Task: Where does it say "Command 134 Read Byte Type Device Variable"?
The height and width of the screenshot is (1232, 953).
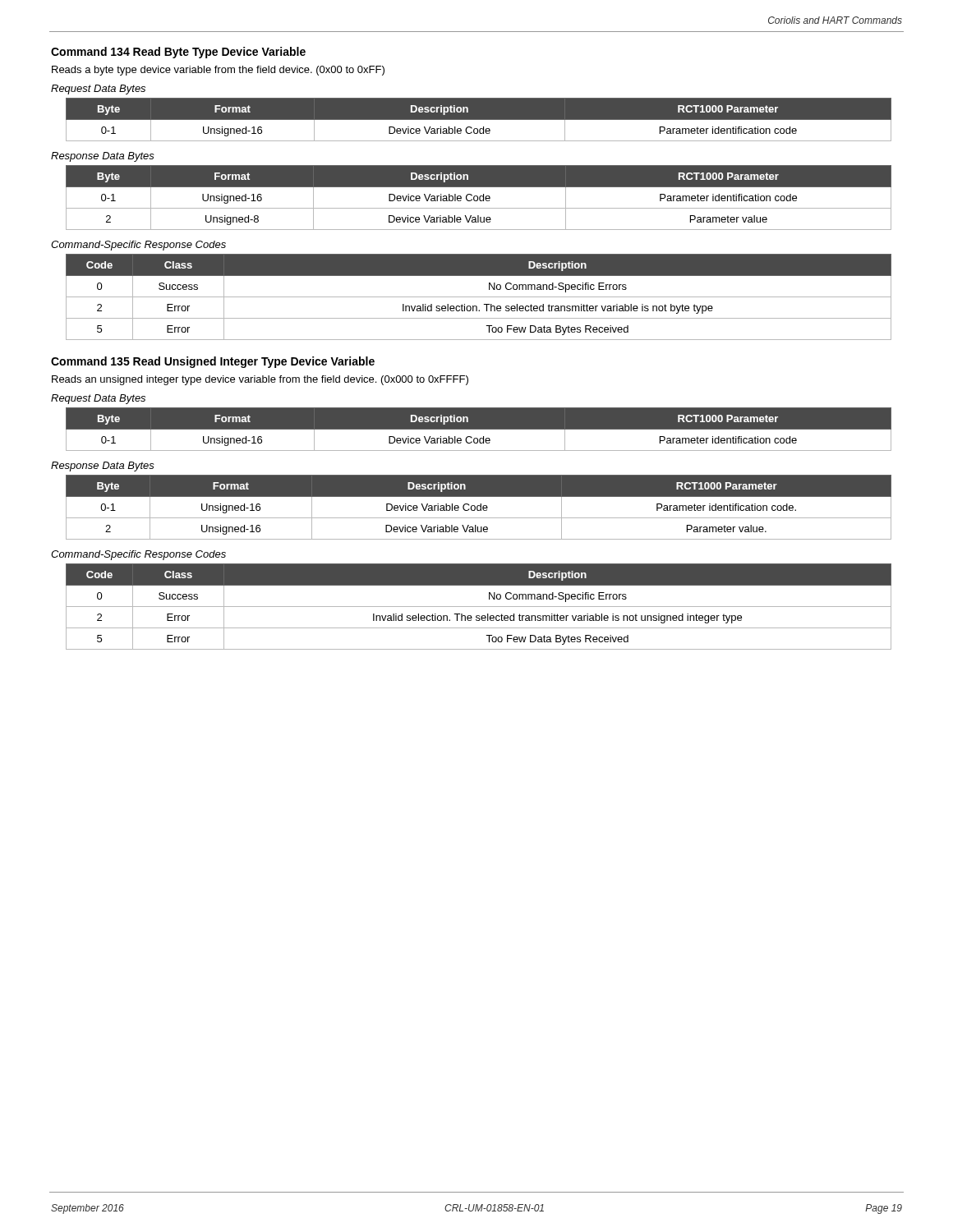Action: pyautogui.click(x=178, y=53)
